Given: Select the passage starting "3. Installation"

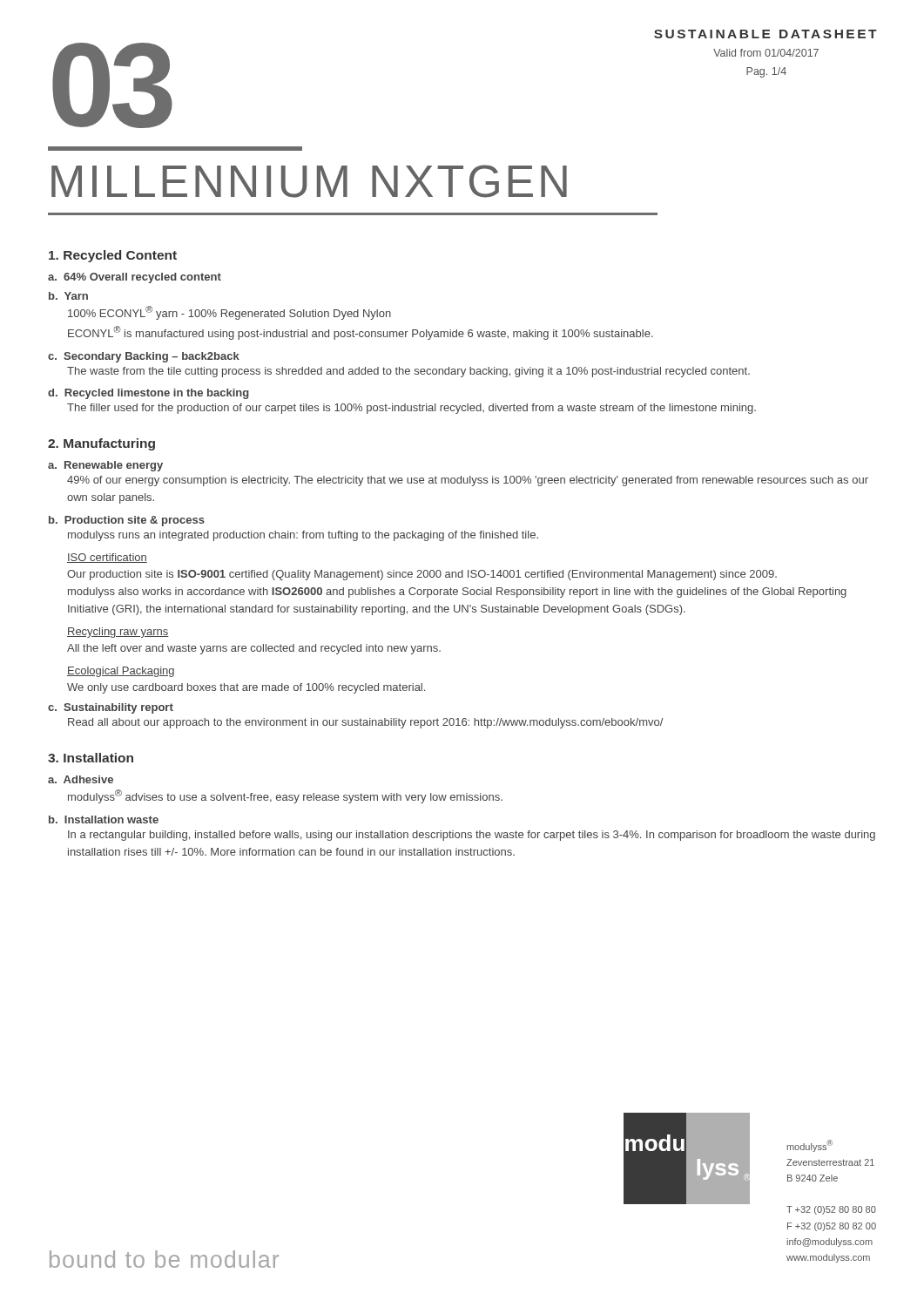Looking at the screenshot, I should click(91, 758).
